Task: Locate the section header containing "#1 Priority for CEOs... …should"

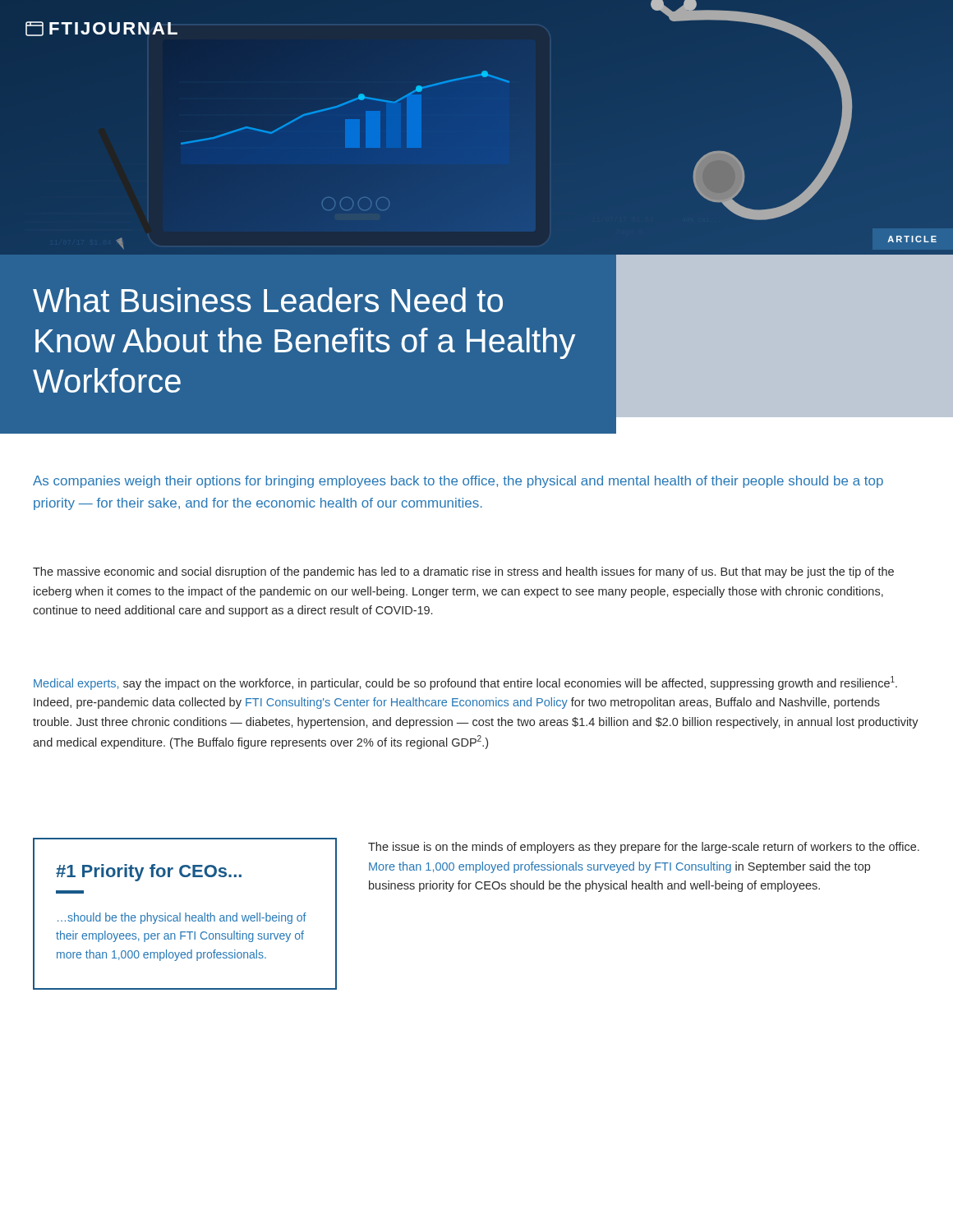Action: [x=185, y=914]
